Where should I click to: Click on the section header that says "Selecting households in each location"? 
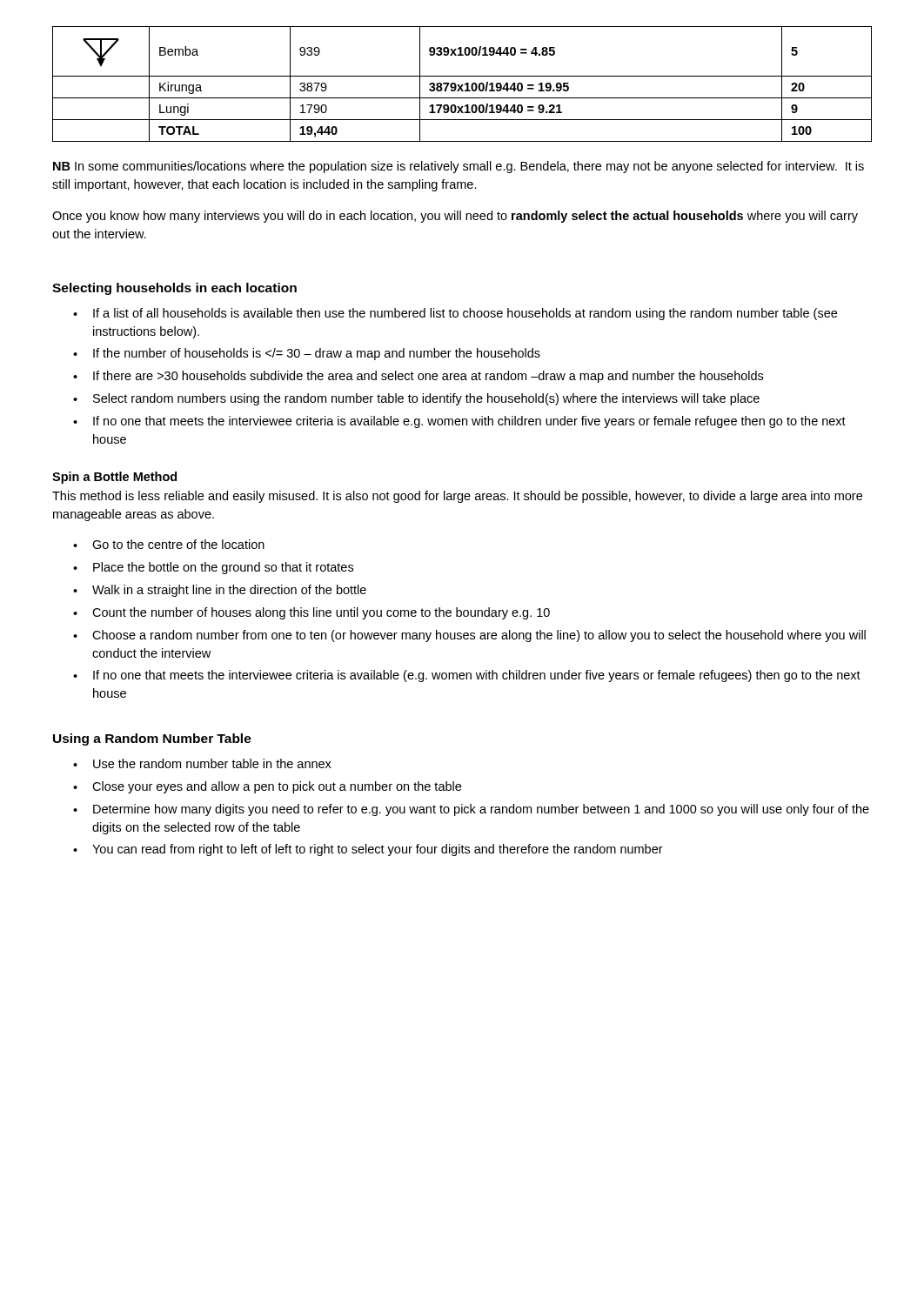click(175, 288)
